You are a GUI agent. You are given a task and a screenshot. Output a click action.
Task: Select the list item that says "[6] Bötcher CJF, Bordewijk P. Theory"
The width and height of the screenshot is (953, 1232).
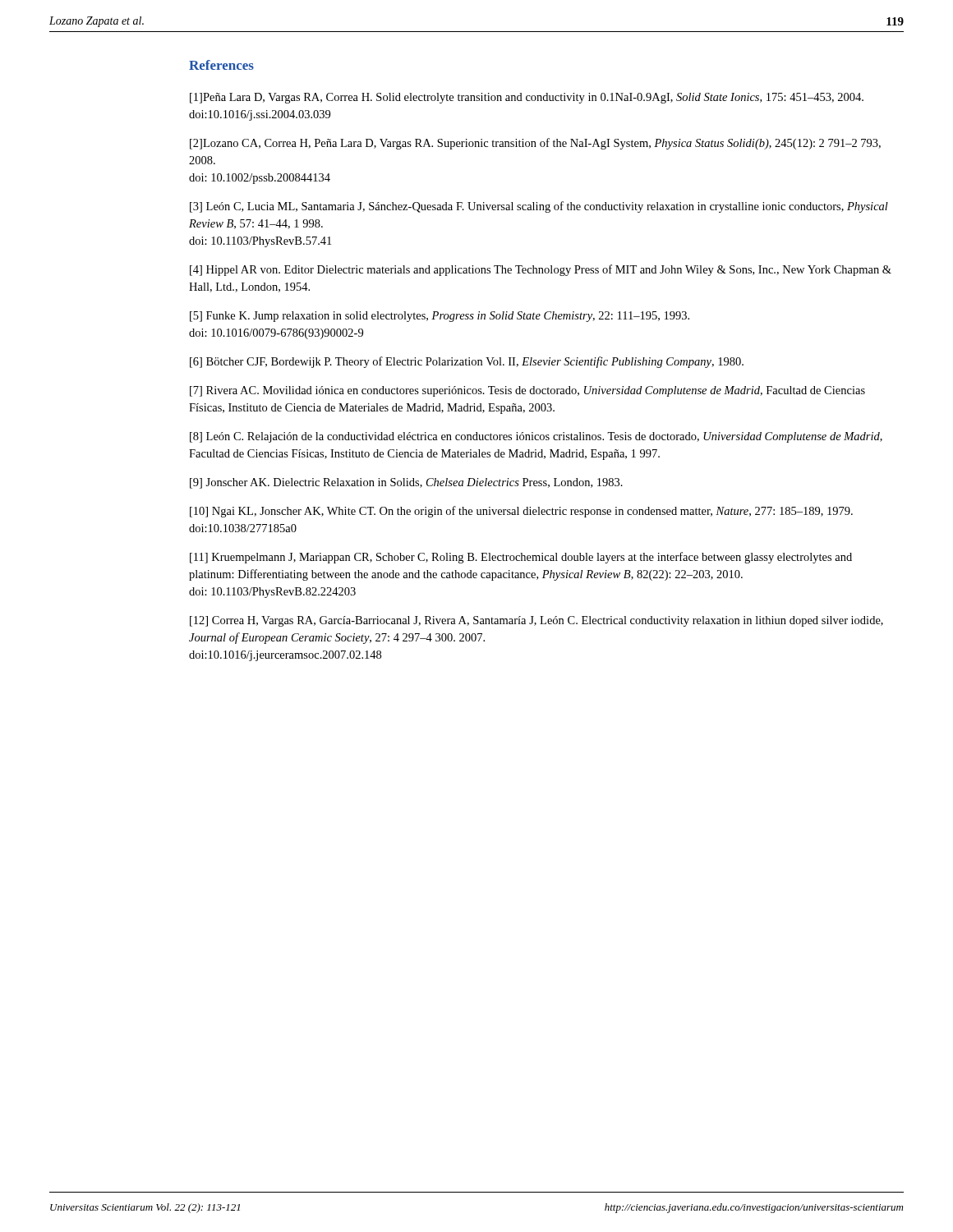click(467, 362)
